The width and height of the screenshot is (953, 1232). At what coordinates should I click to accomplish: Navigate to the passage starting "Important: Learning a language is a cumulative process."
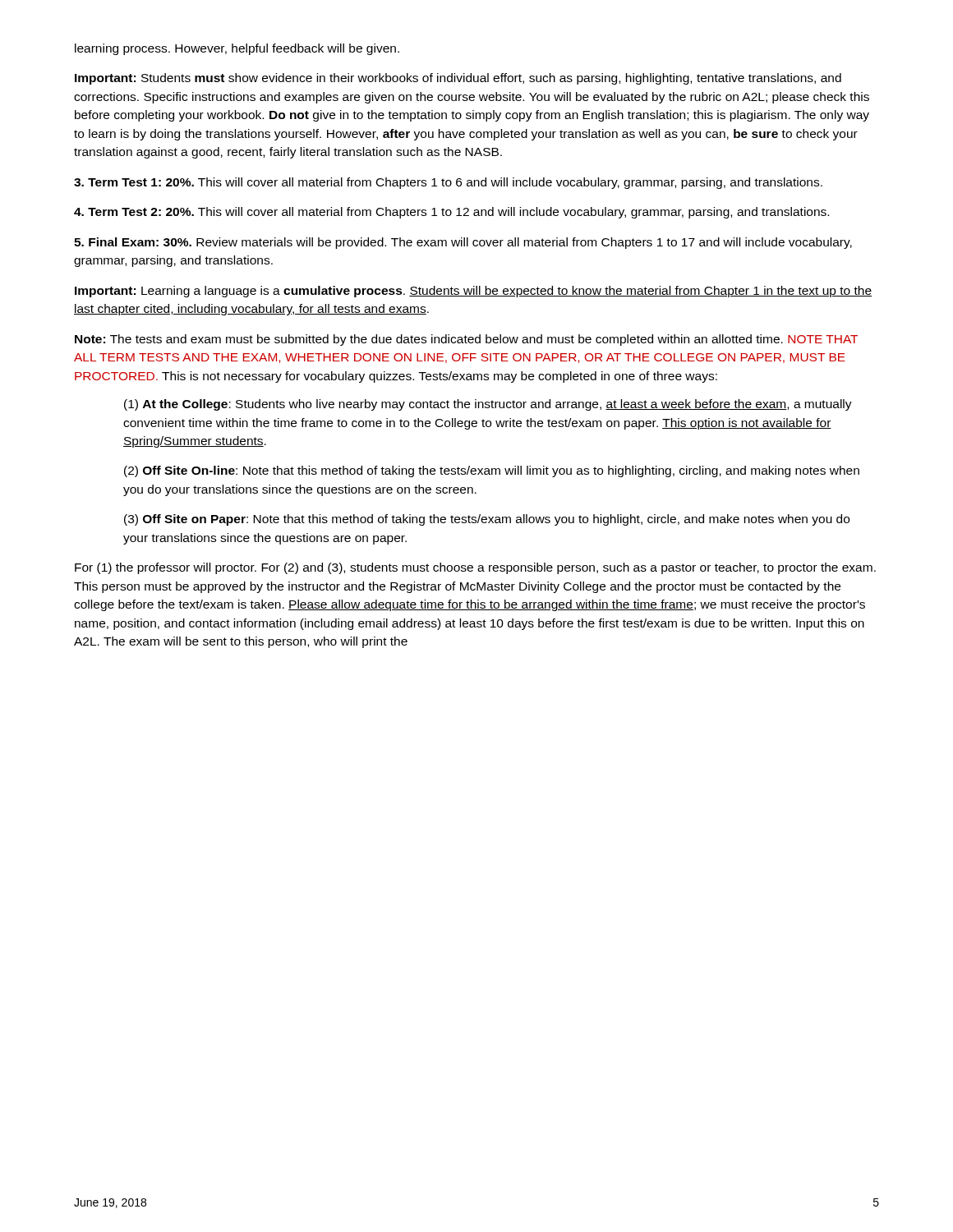tap(476, 300)
